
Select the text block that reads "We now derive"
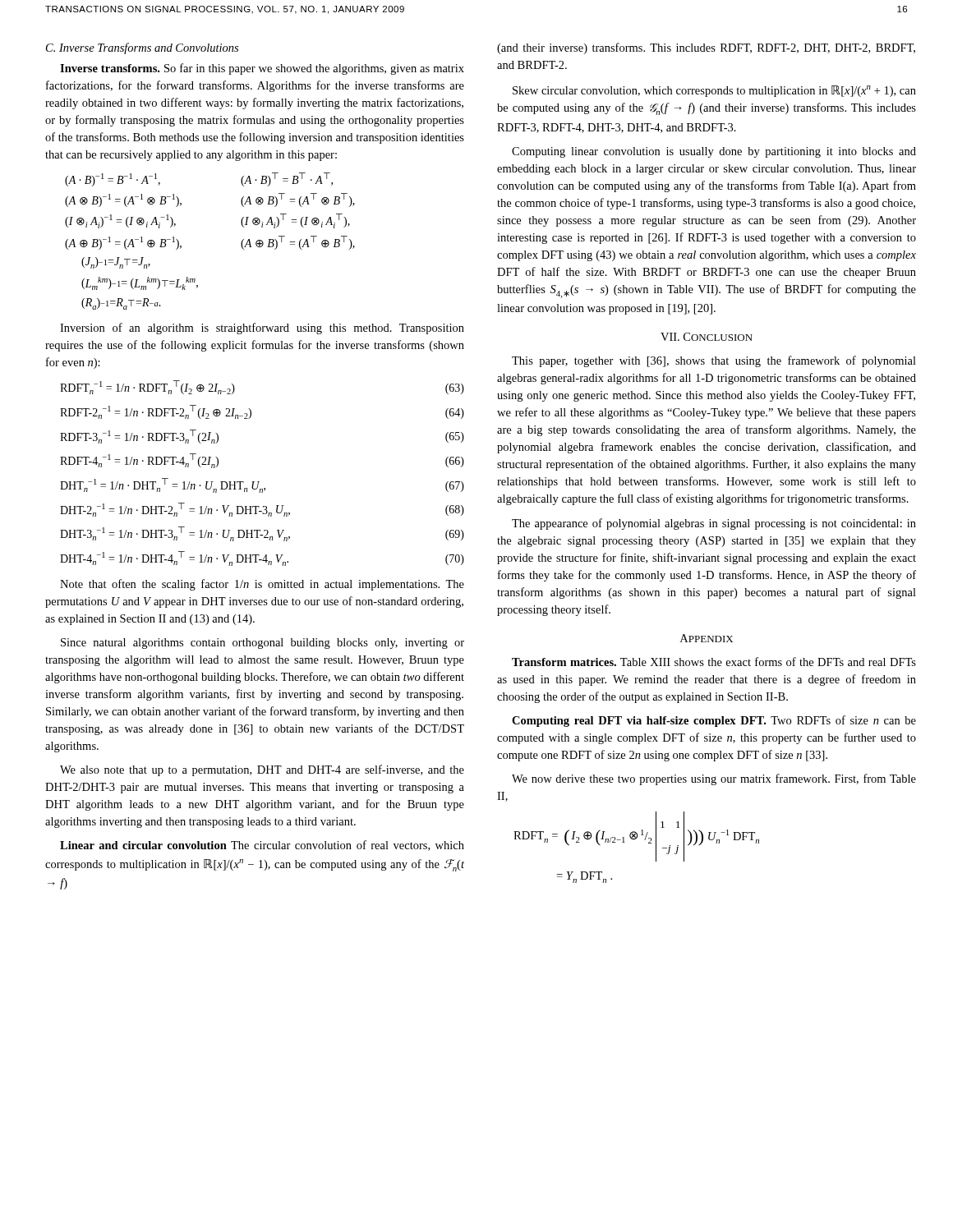click(x=707, y=787)
